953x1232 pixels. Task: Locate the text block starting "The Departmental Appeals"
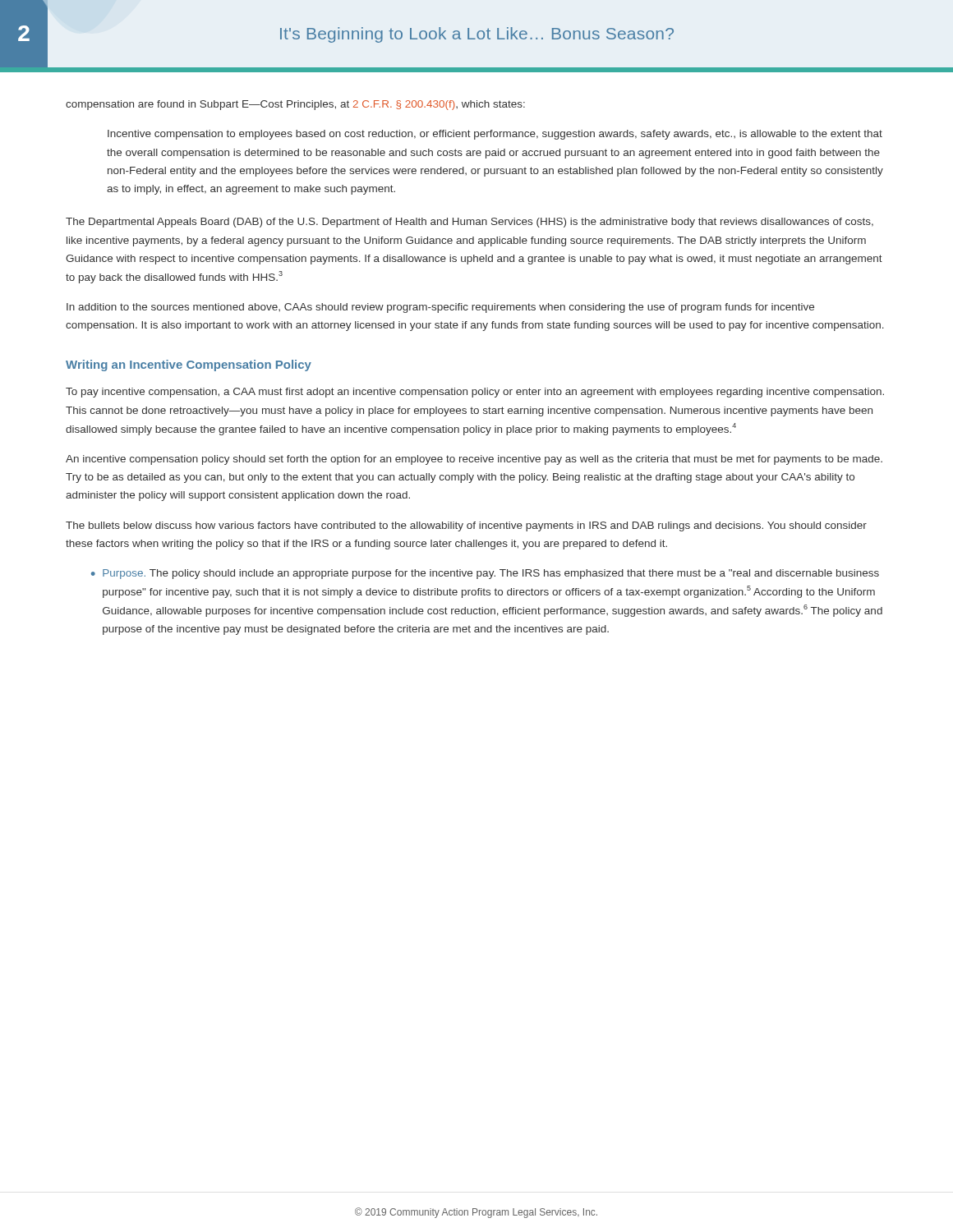474,249
